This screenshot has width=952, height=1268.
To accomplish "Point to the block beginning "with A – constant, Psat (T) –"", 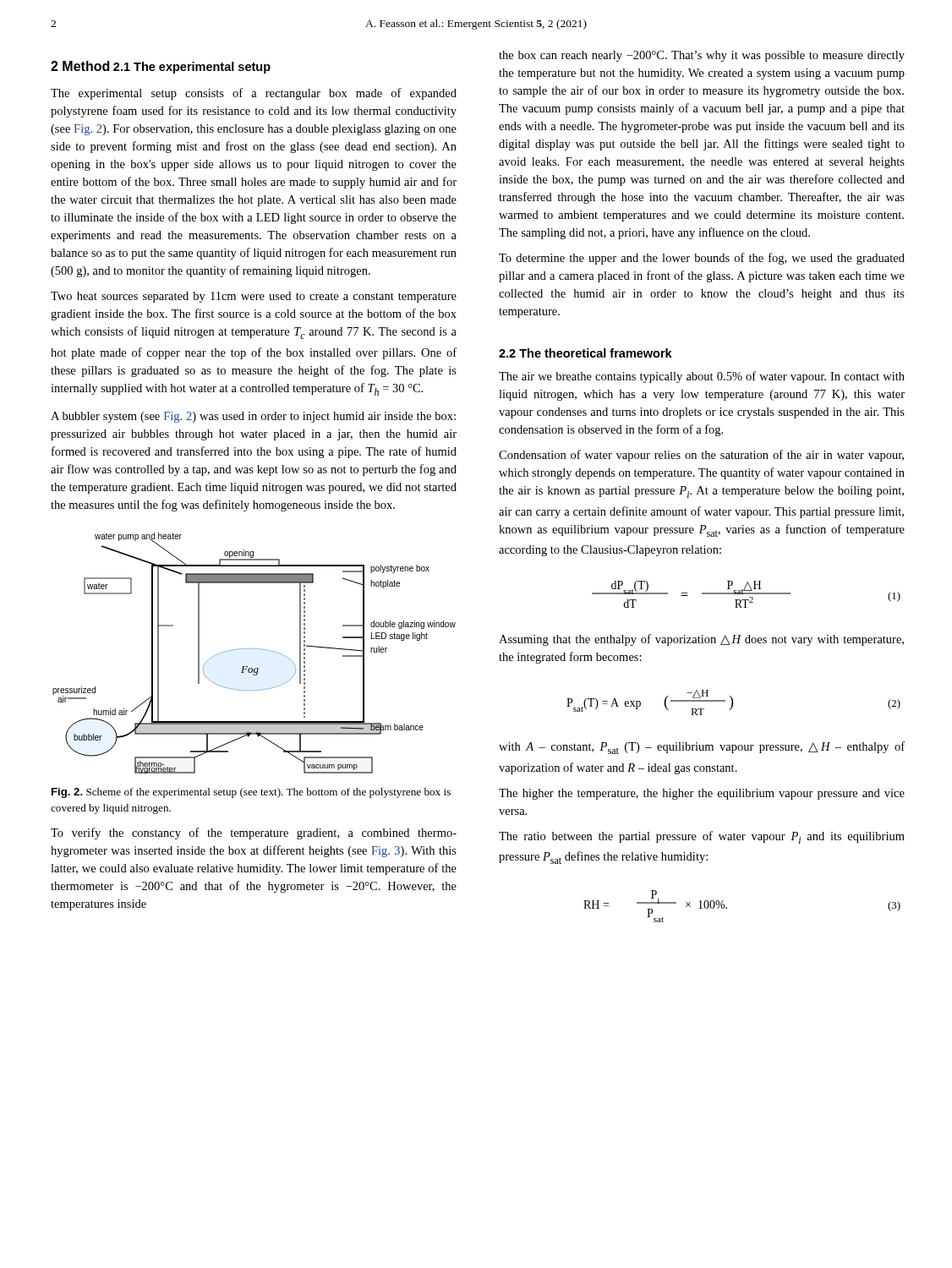I will pos(702,757).
